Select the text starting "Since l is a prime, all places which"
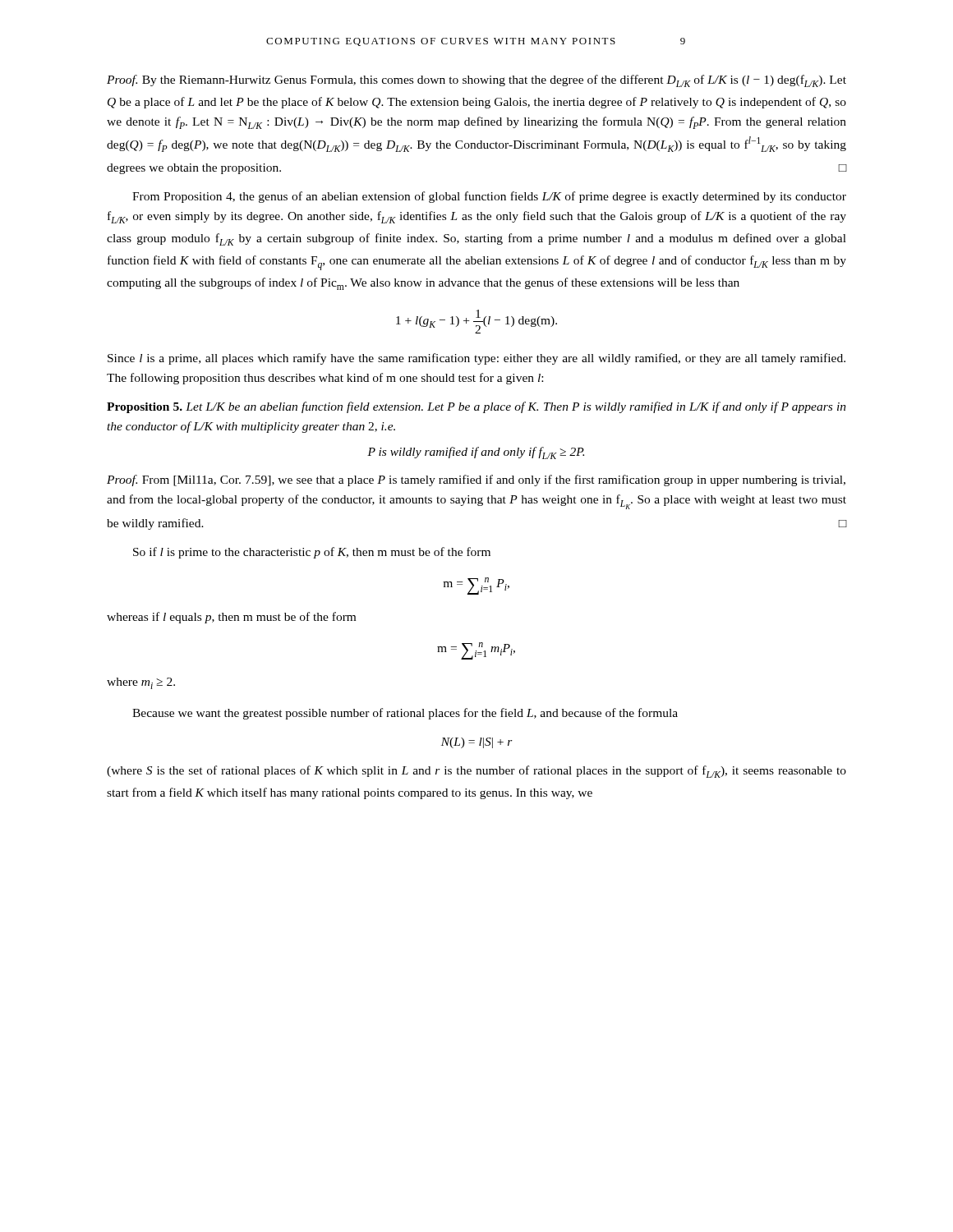 tap(476, 368)
